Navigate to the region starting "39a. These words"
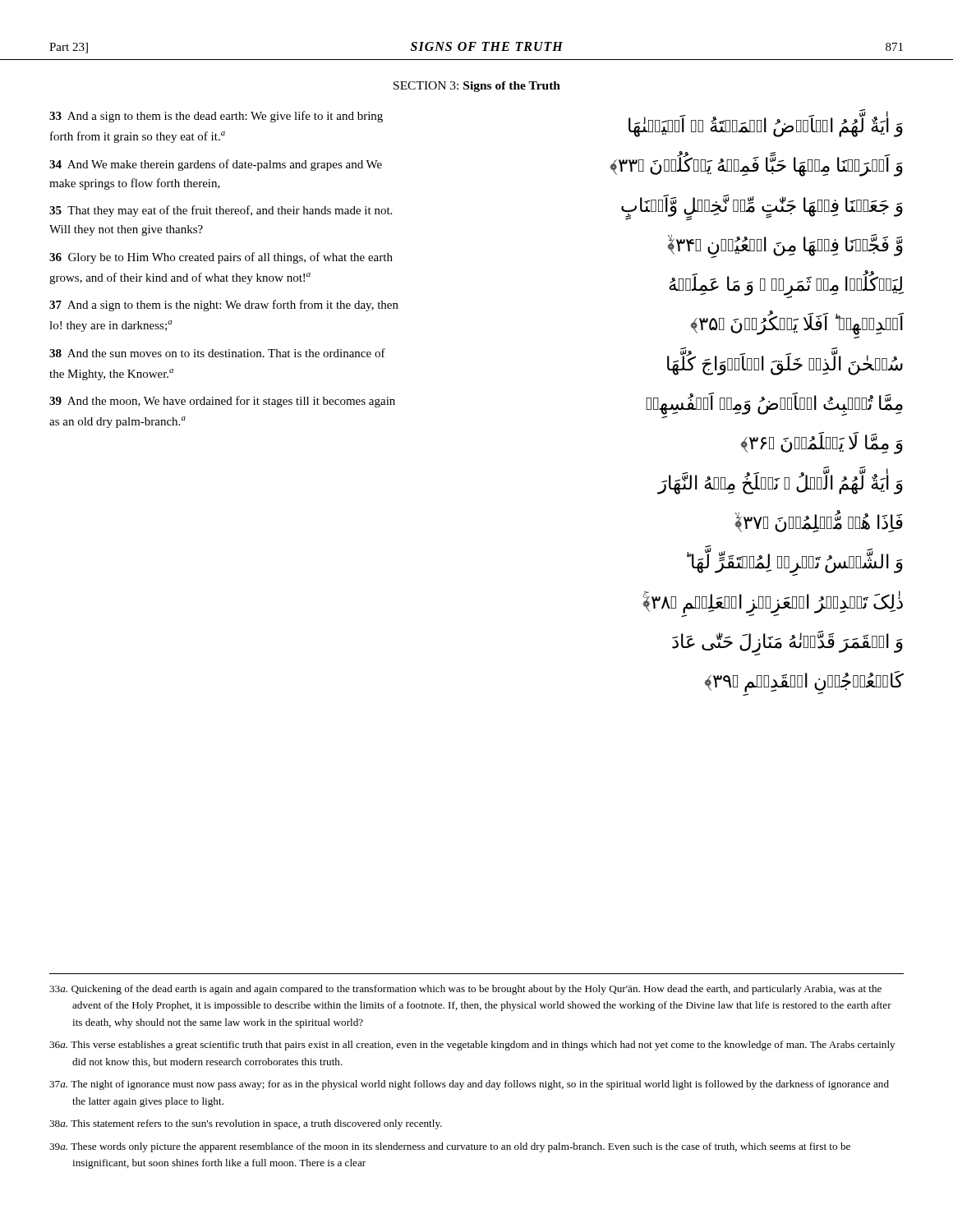Screen dimensions: 1232x953 point(450,1154)
